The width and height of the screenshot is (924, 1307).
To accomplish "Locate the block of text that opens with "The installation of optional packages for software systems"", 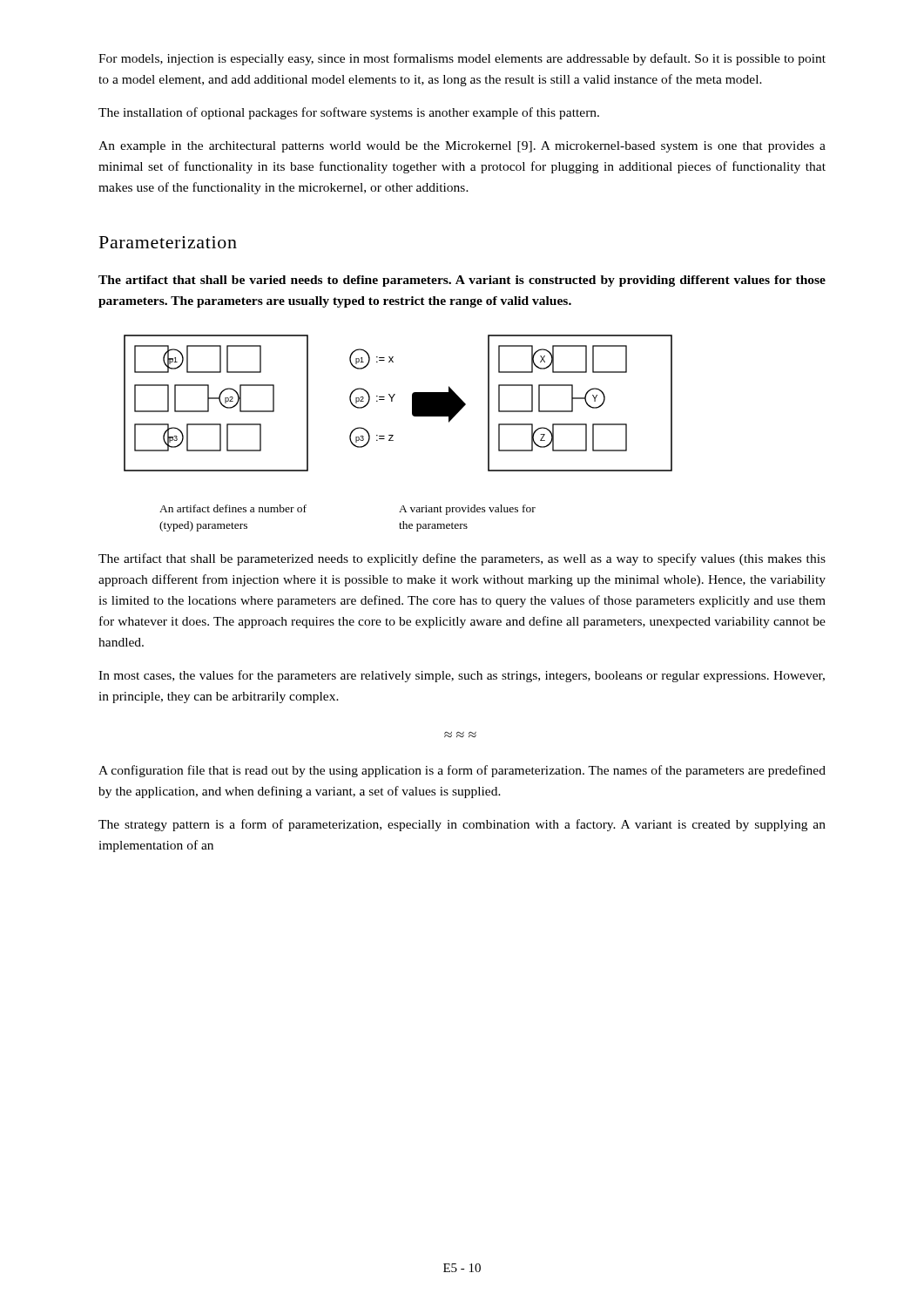I will (x=349, y=112).
